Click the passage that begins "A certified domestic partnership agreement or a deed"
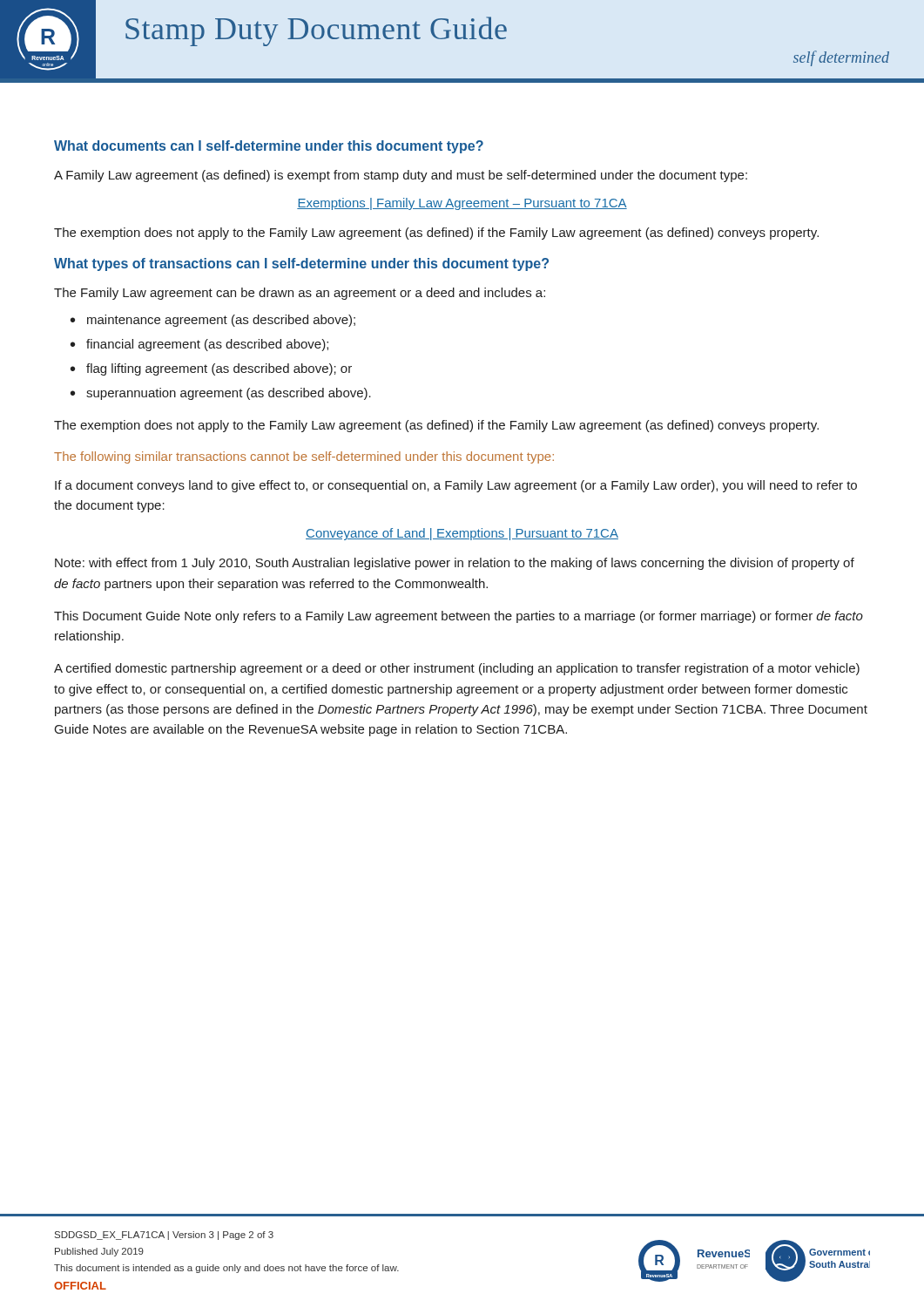924x1307 pixels. 461,699
